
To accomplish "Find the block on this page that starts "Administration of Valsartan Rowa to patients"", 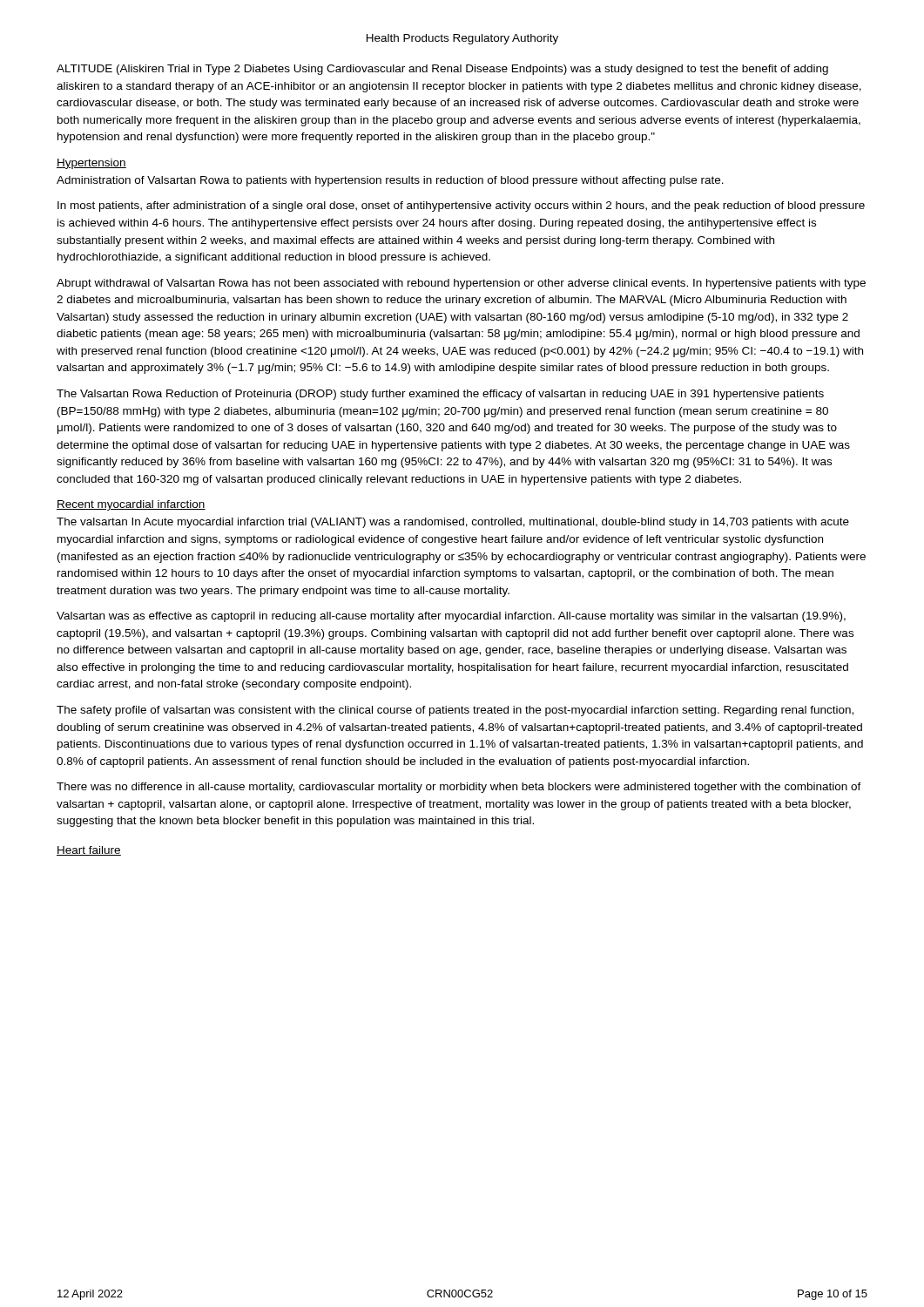I will (x=390, y=180).
